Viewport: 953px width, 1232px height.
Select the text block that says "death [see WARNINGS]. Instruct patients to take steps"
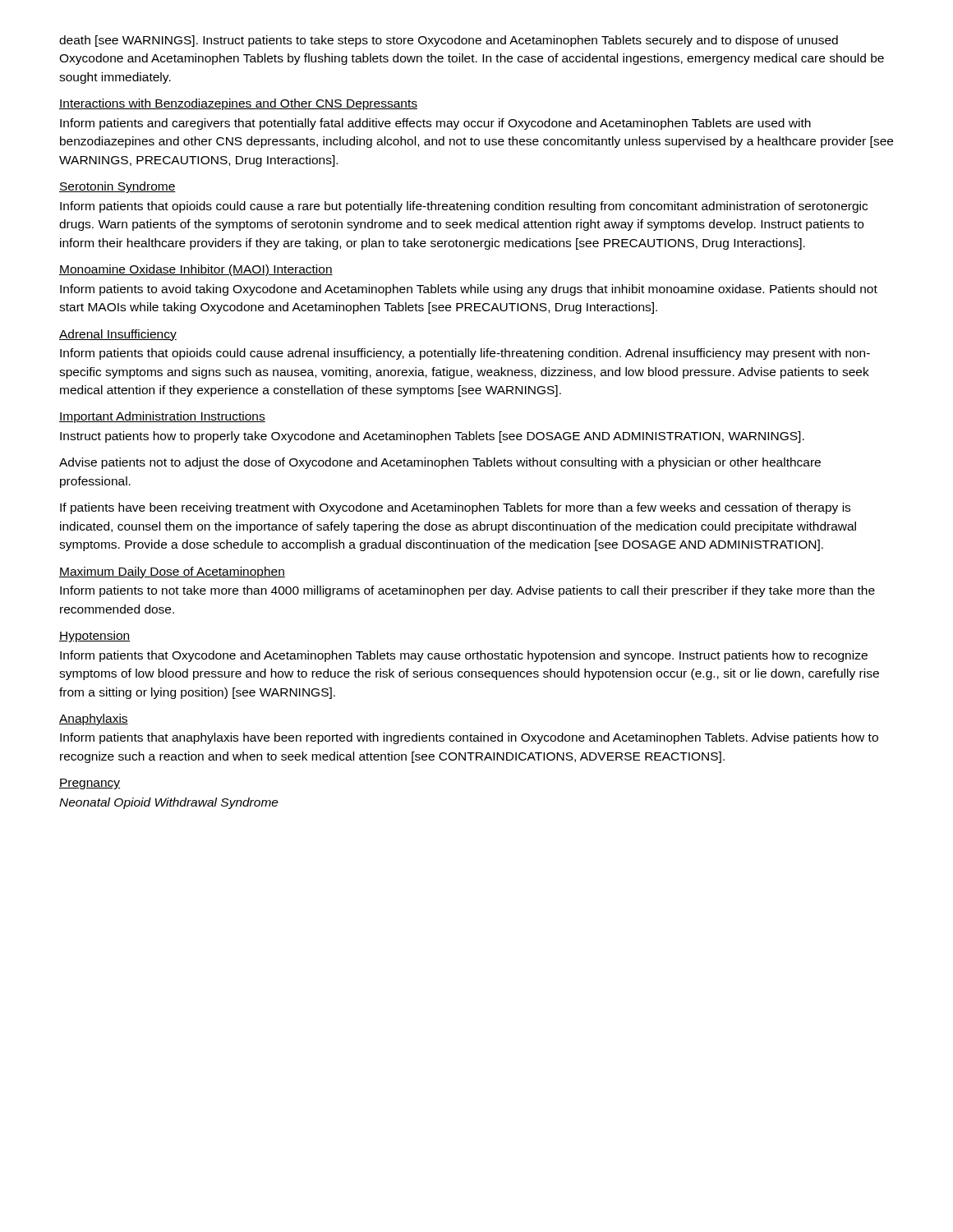[x=476, y=59]
